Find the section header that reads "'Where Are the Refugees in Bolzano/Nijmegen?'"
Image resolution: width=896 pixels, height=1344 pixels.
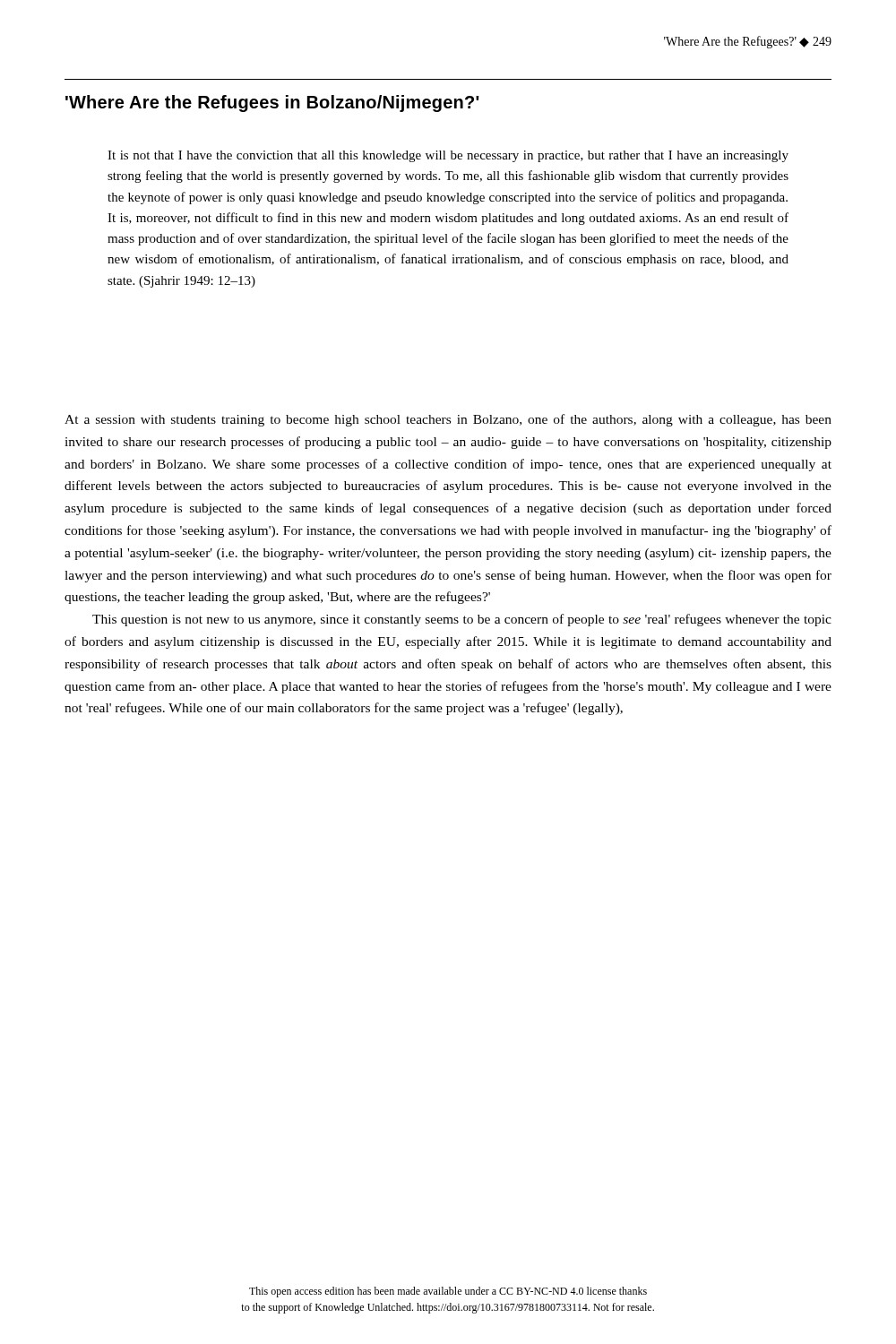tap(272, 102)
